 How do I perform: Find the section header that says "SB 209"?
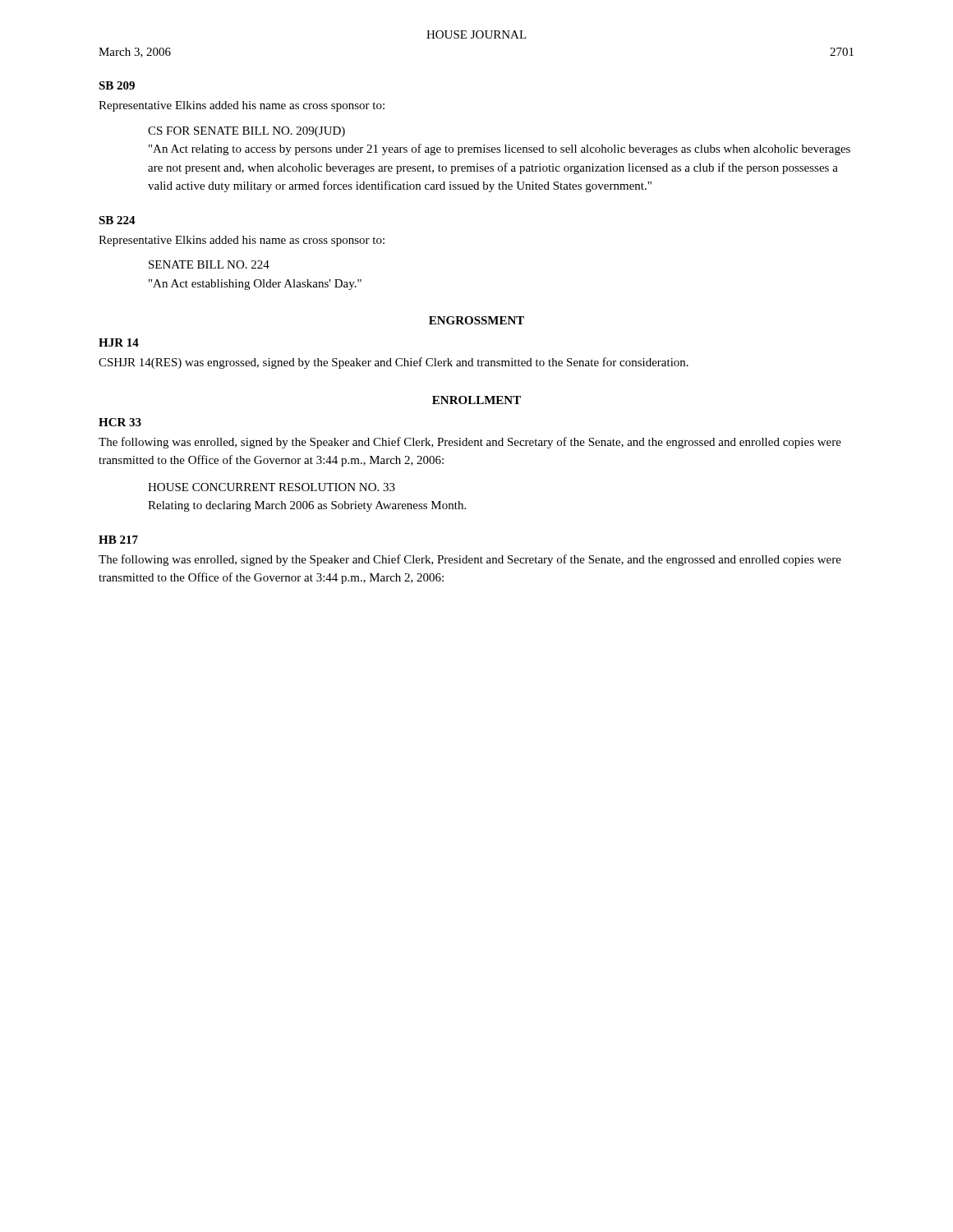coord(117,85)
